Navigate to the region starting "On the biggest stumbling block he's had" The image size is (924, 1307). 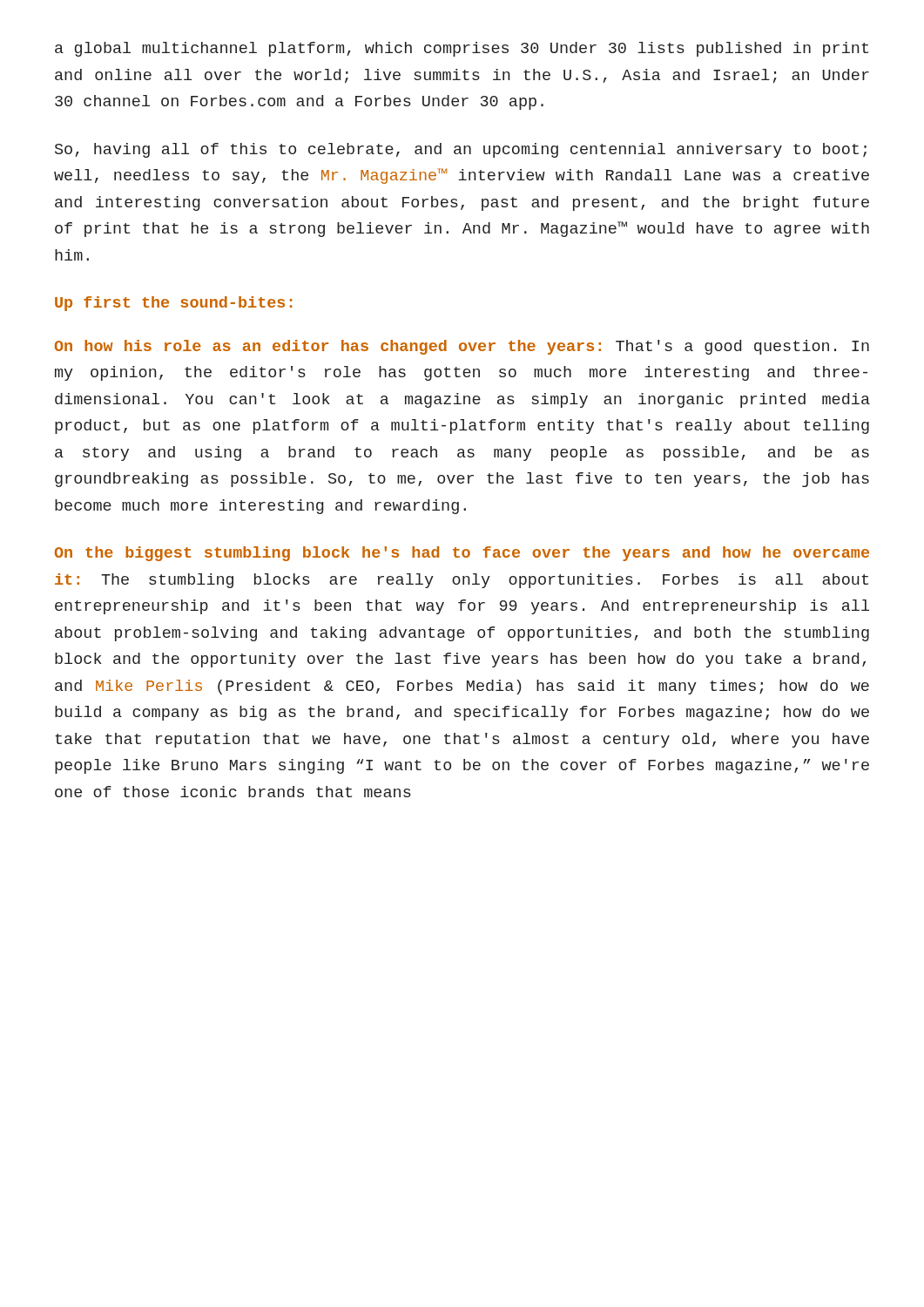(462, 674)
